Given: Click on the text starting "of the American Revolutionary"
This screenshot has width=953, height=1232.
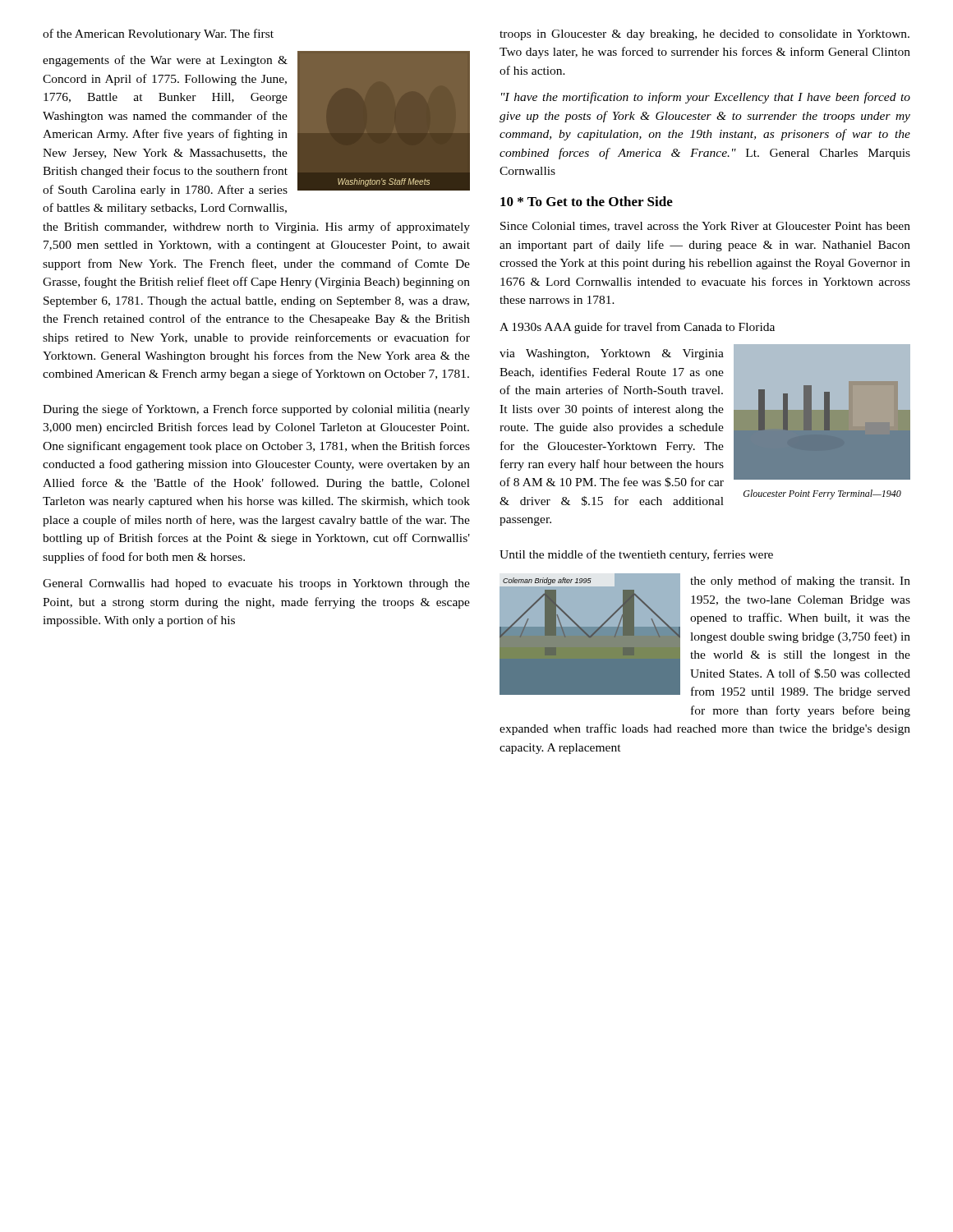Looking at the screenshot, I should pyautogui.click(x=256, y=203).
